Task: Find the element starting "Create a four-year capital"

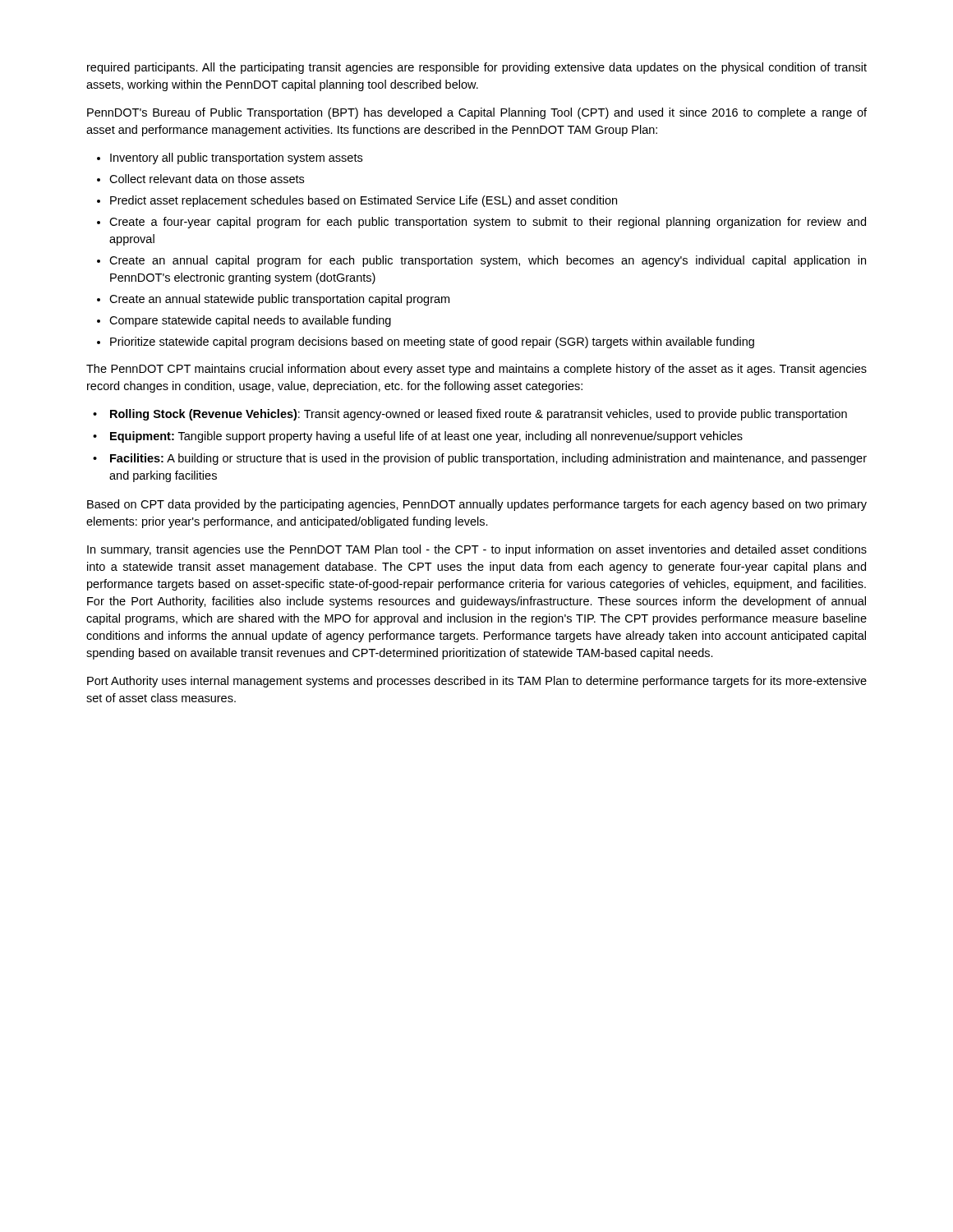Action: click(x=488, y=230)
